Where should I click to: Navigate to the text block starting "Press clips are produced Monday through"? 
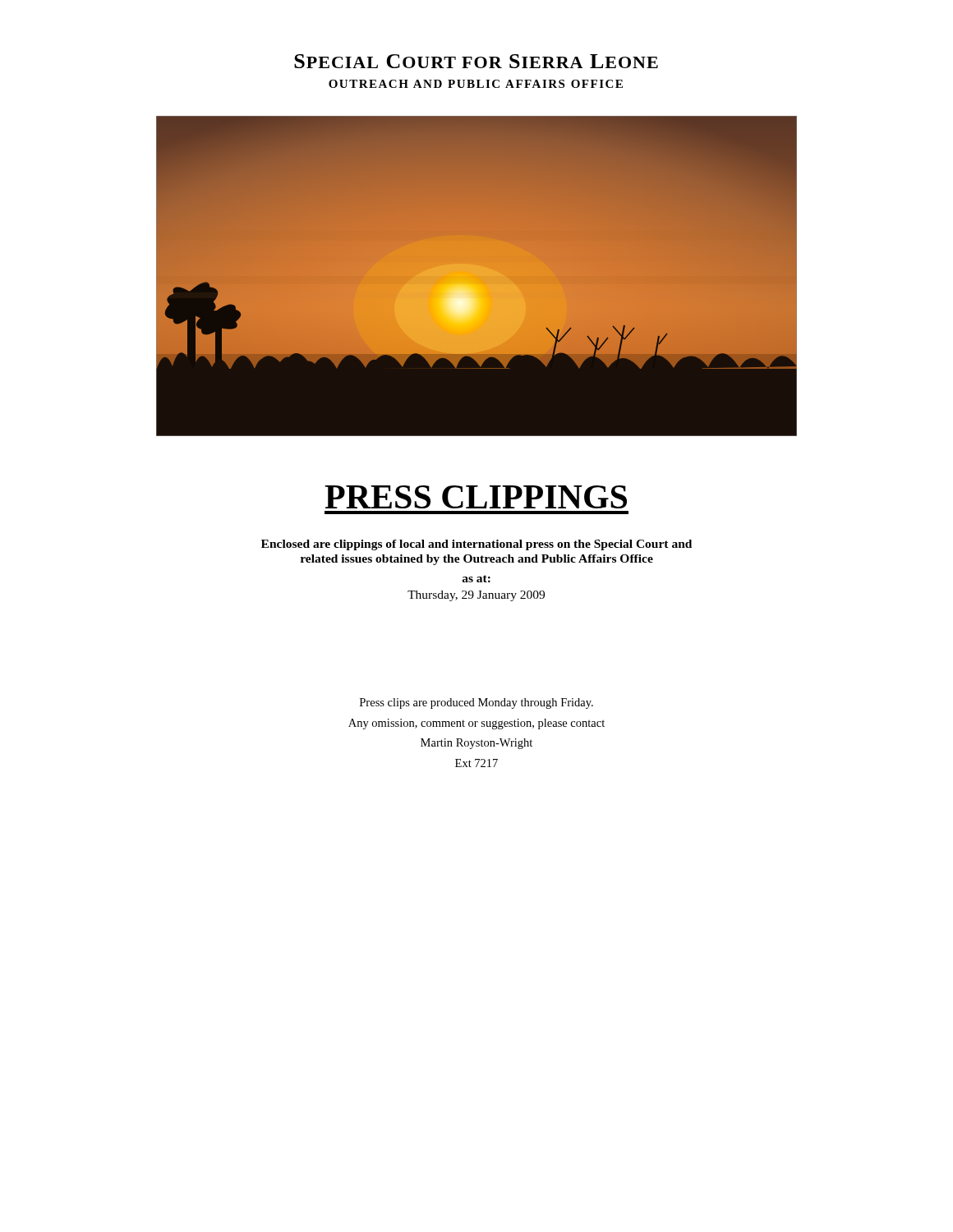click(x=476, y=733)
